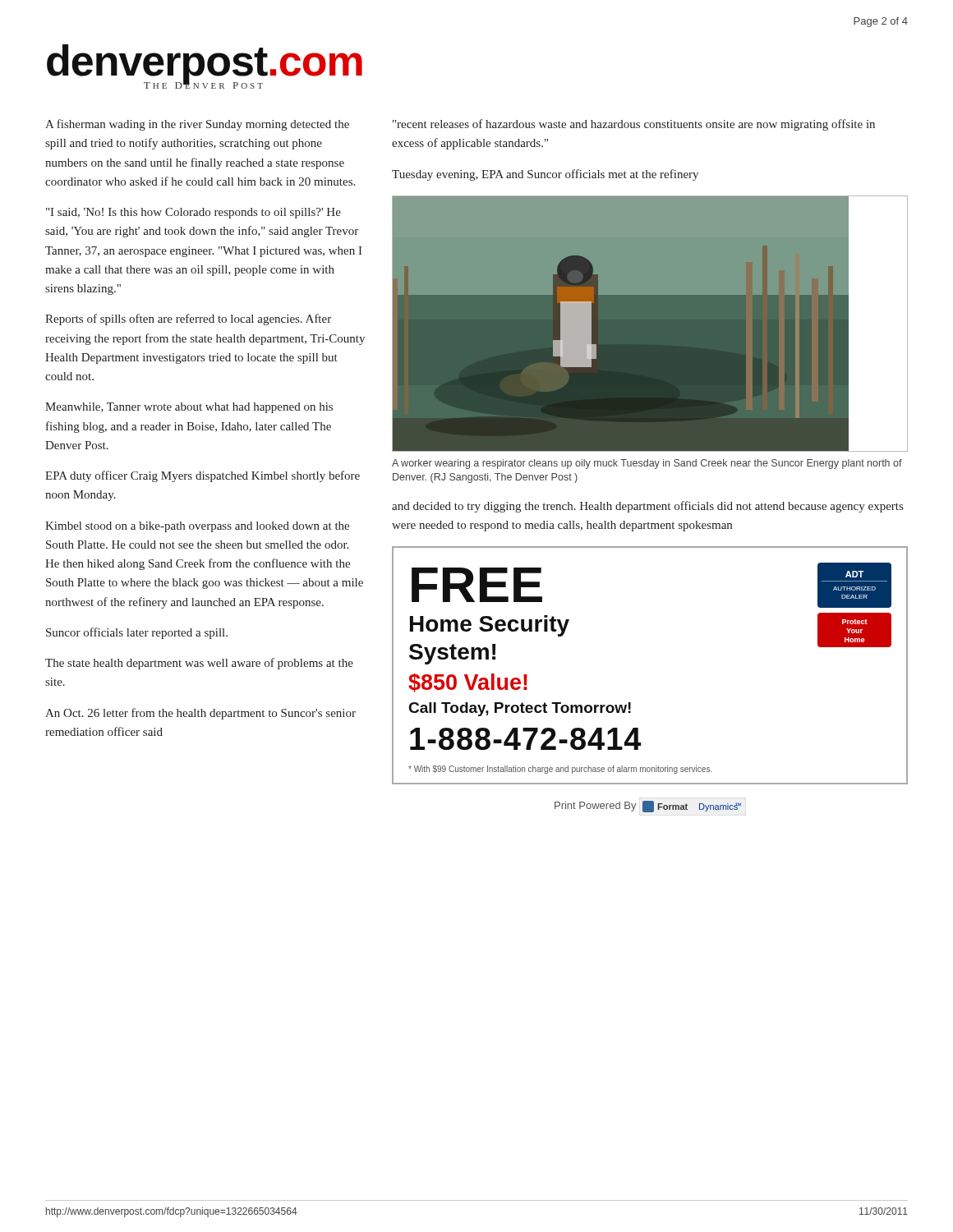Screen dimensions: 1232x953
Task: Select the region starting "EPA duty officer Craig Myers dispatched Kimbel"
Action: (x=203, y=485)
